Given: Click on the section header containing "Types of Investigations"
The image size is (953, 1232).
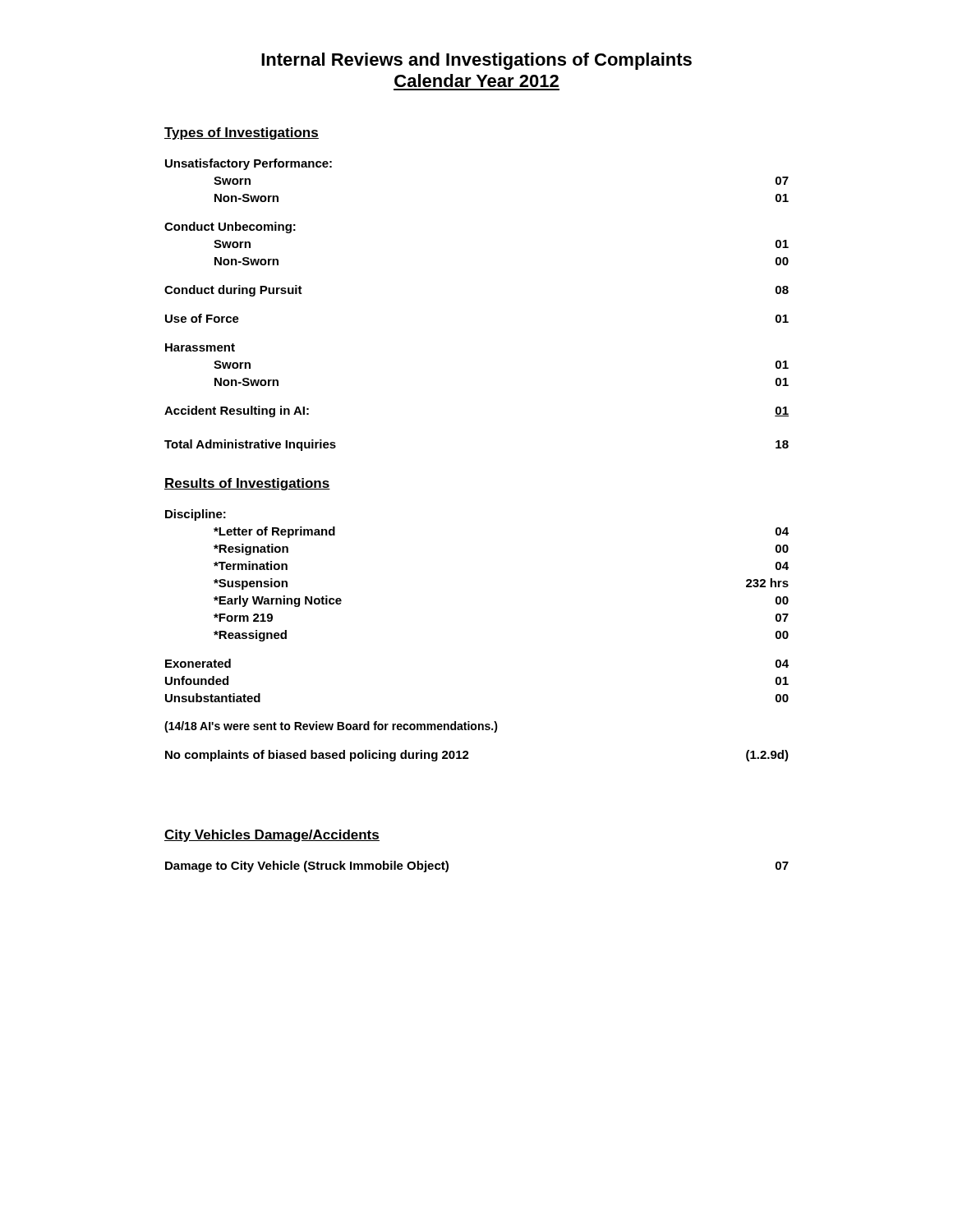Looking at the screenshot, I should coord(241,133).
